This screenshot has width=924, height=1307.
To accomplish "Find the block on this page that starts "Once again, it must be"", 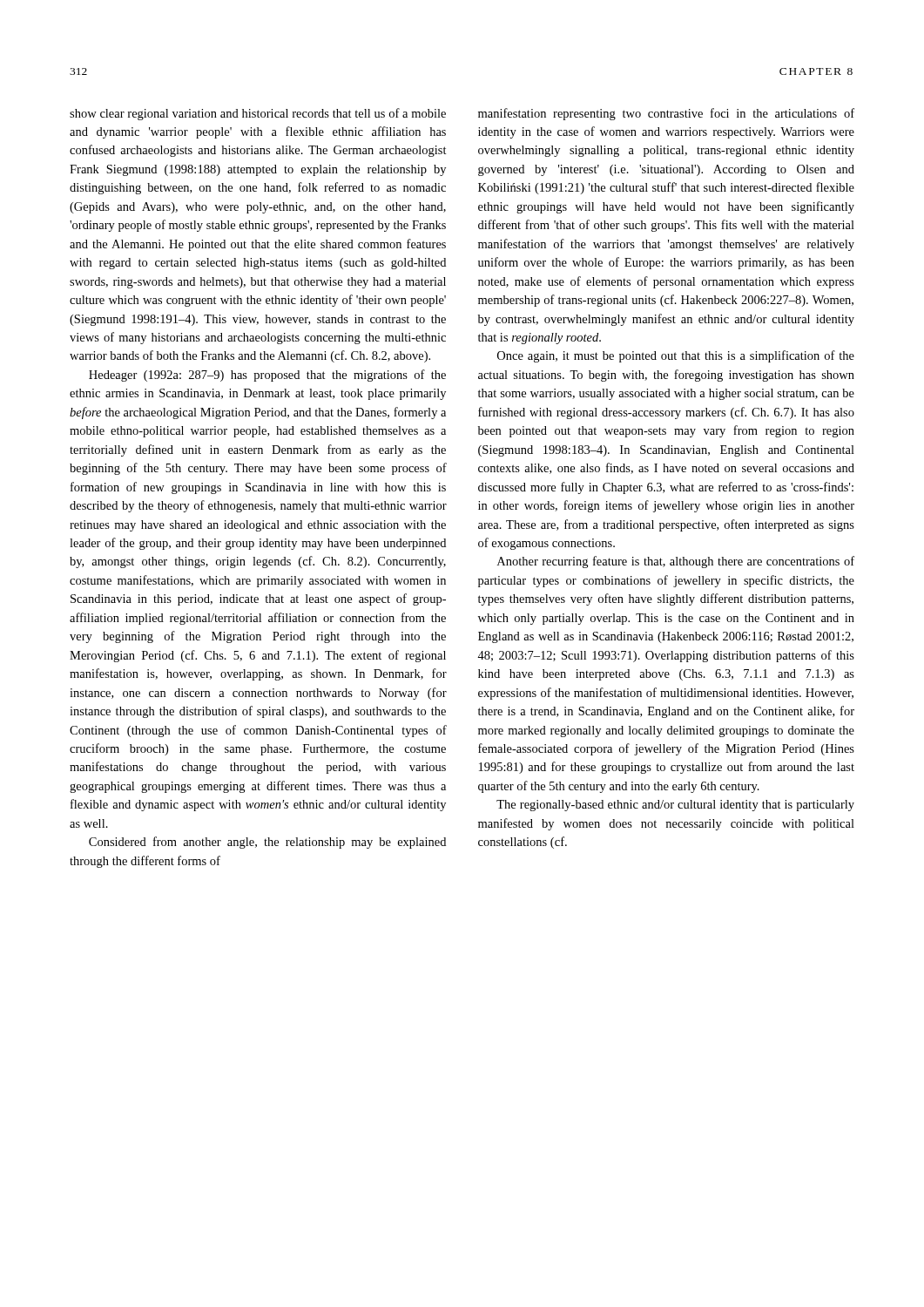I will coord(666,450).
